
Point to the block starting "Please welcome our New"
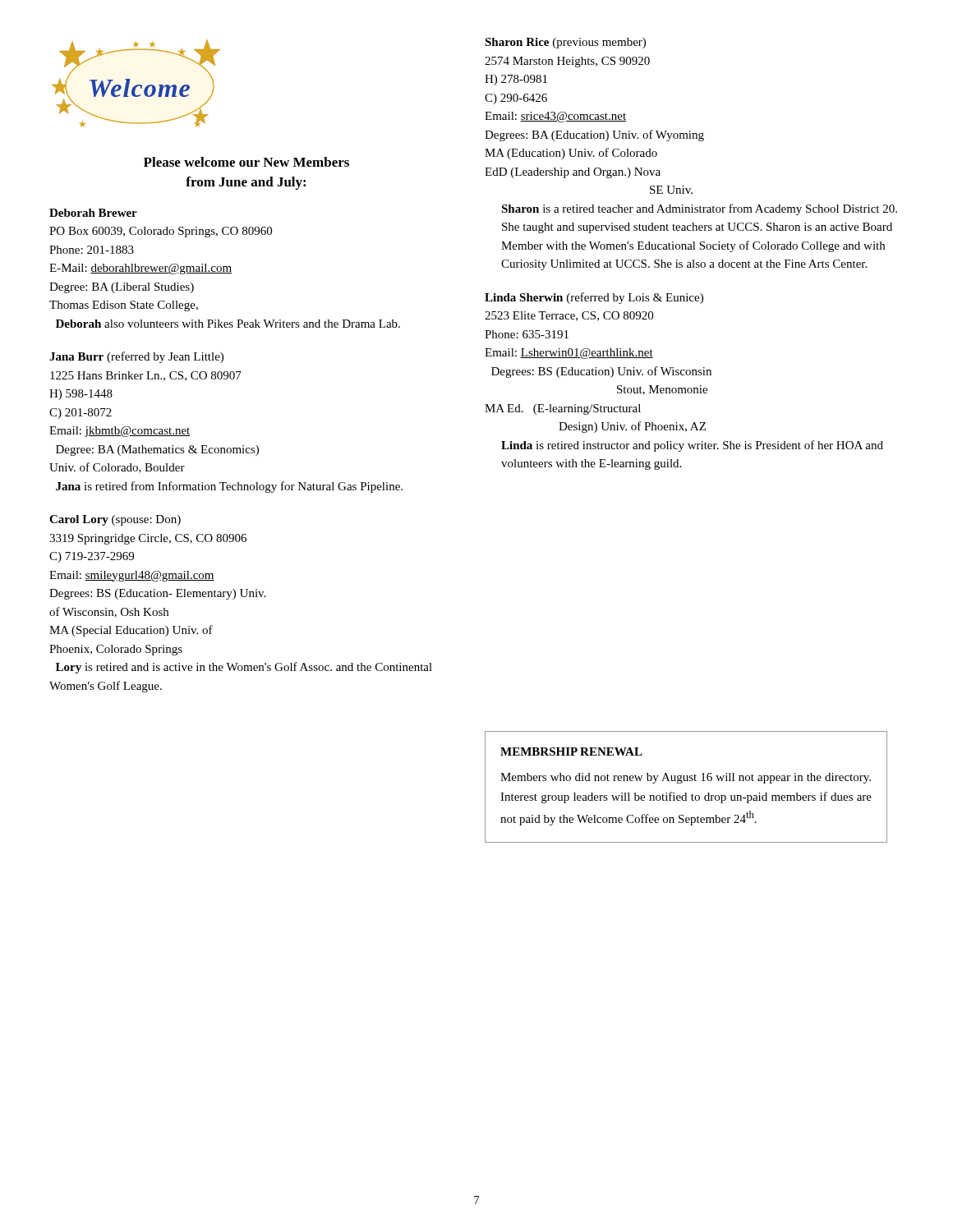click(x=246, y=172)
